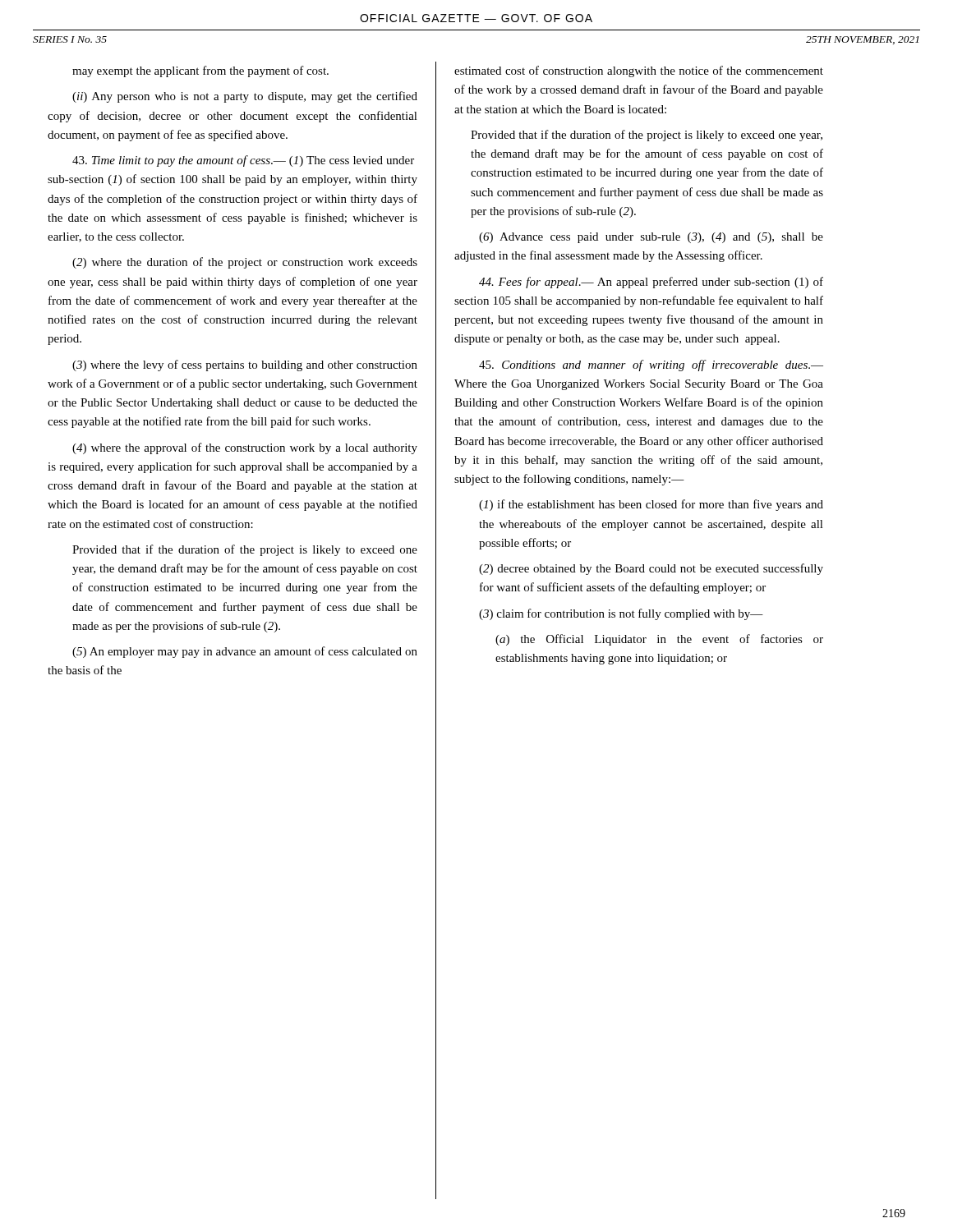Locate the block of text that opens with "(6) Advance cess paid"

coord(639,247)
